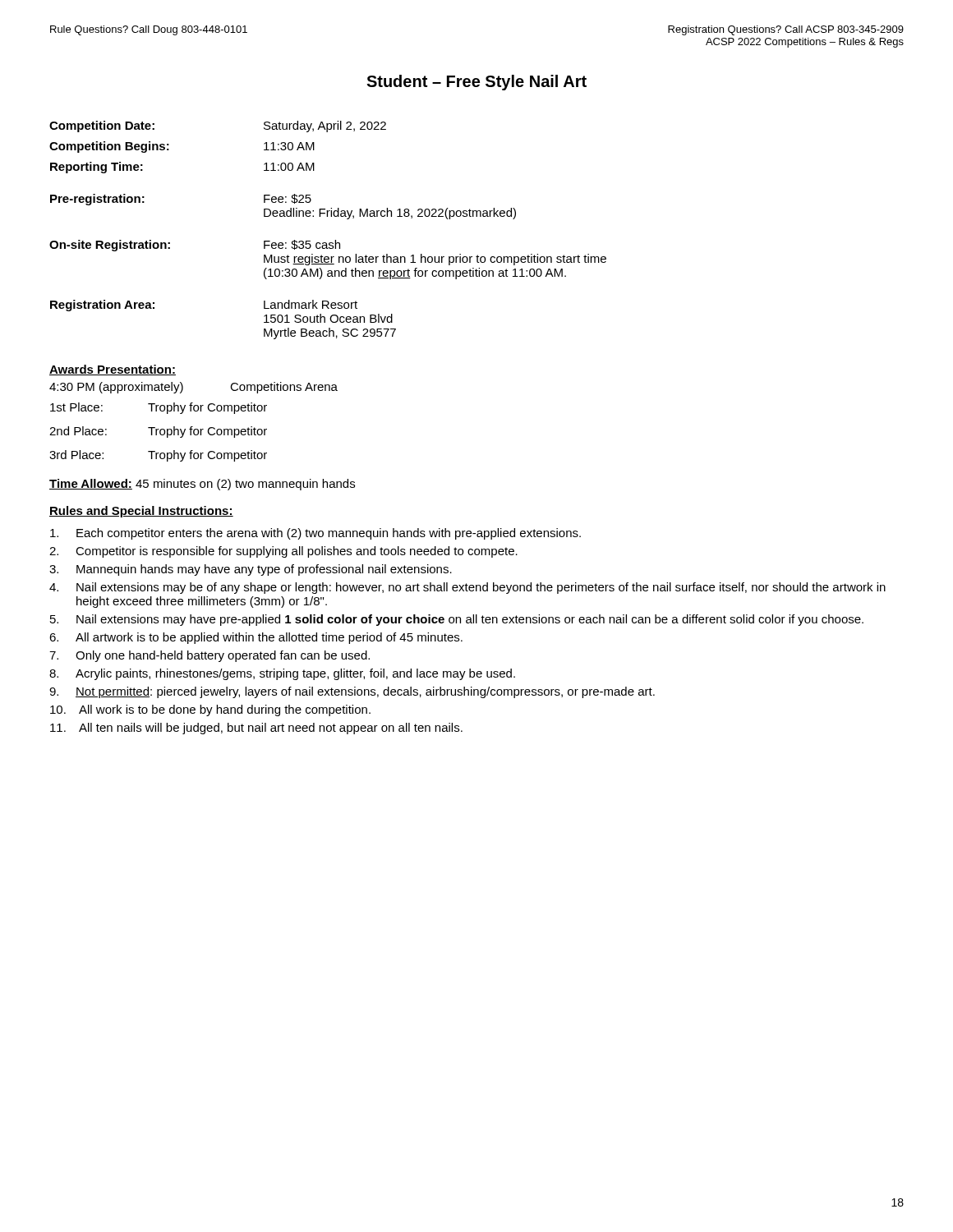Navigate to the text starting "Competition Date: Saturday,"
Screen dimensions: 1232x953
[101, 126]
